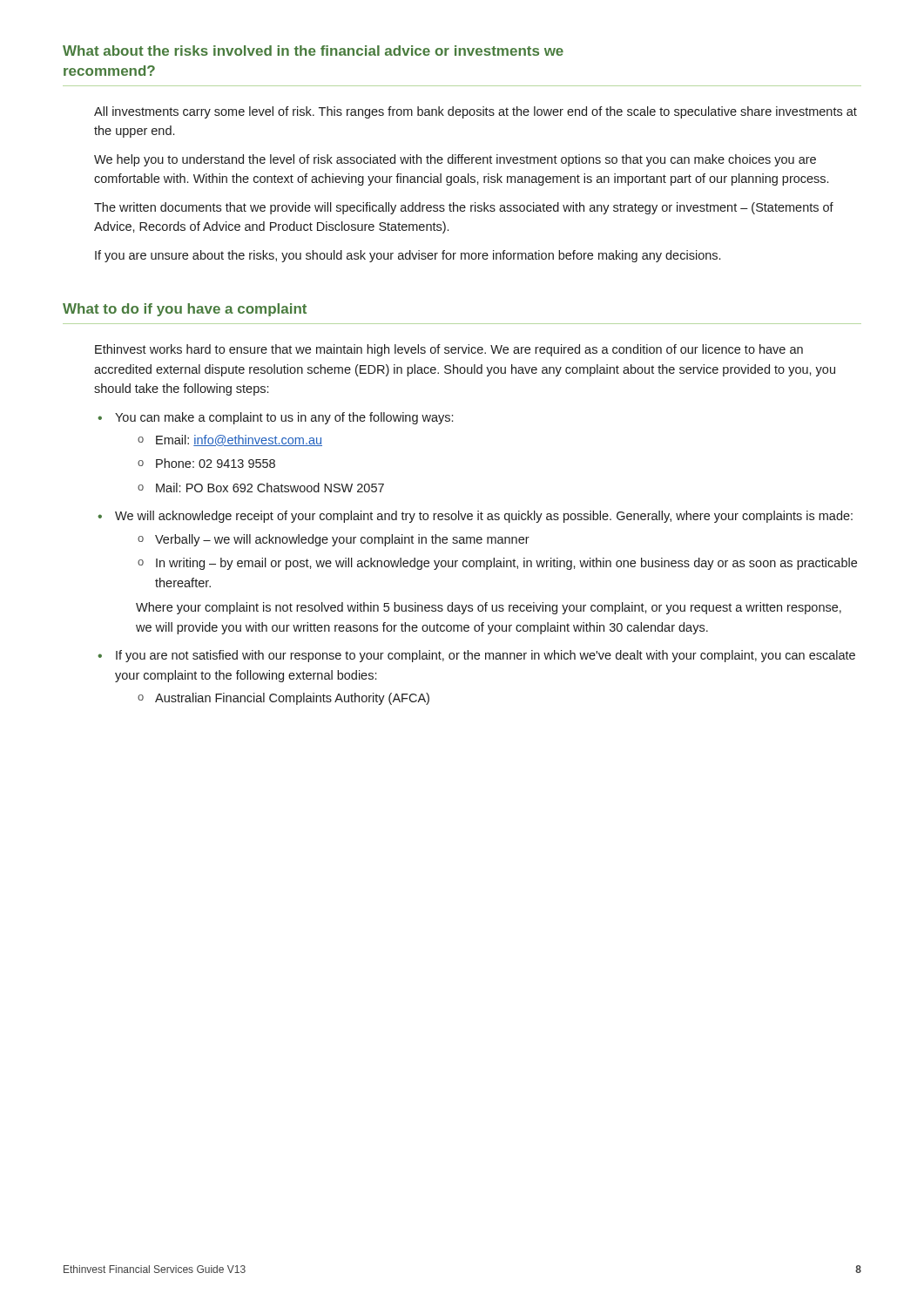The image size is (924, 1307).
Task: Find the list item that says "Australian Financial Complaints Authority (AFCA)"
Action: click(x=293, y=698)
